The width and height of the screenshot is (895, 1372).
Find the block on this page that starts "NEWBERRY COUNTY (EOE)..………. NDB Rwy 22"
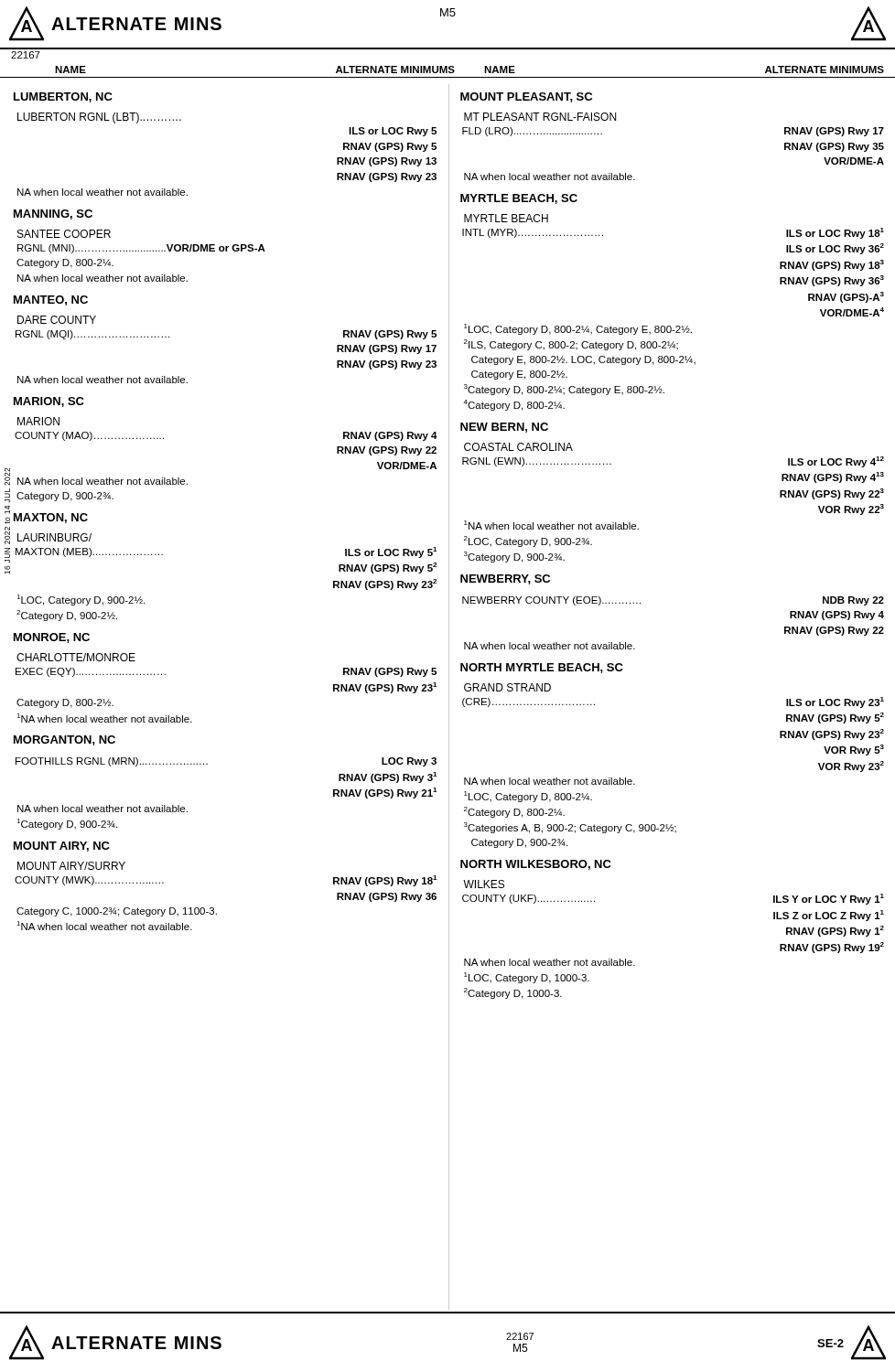click(533, 600)
